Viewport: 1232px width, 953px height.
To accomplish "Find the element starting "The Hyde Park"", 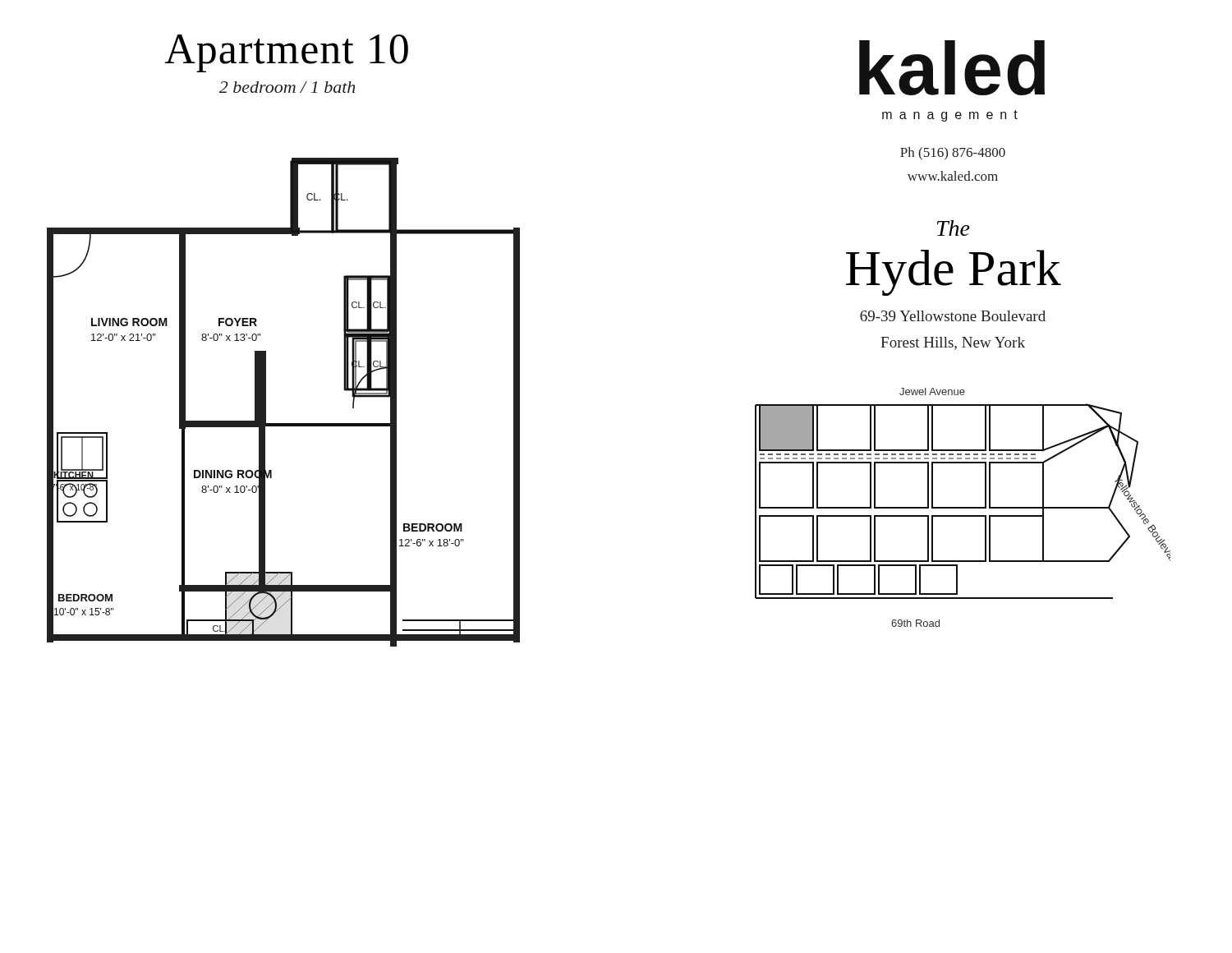I will (953, 255).
